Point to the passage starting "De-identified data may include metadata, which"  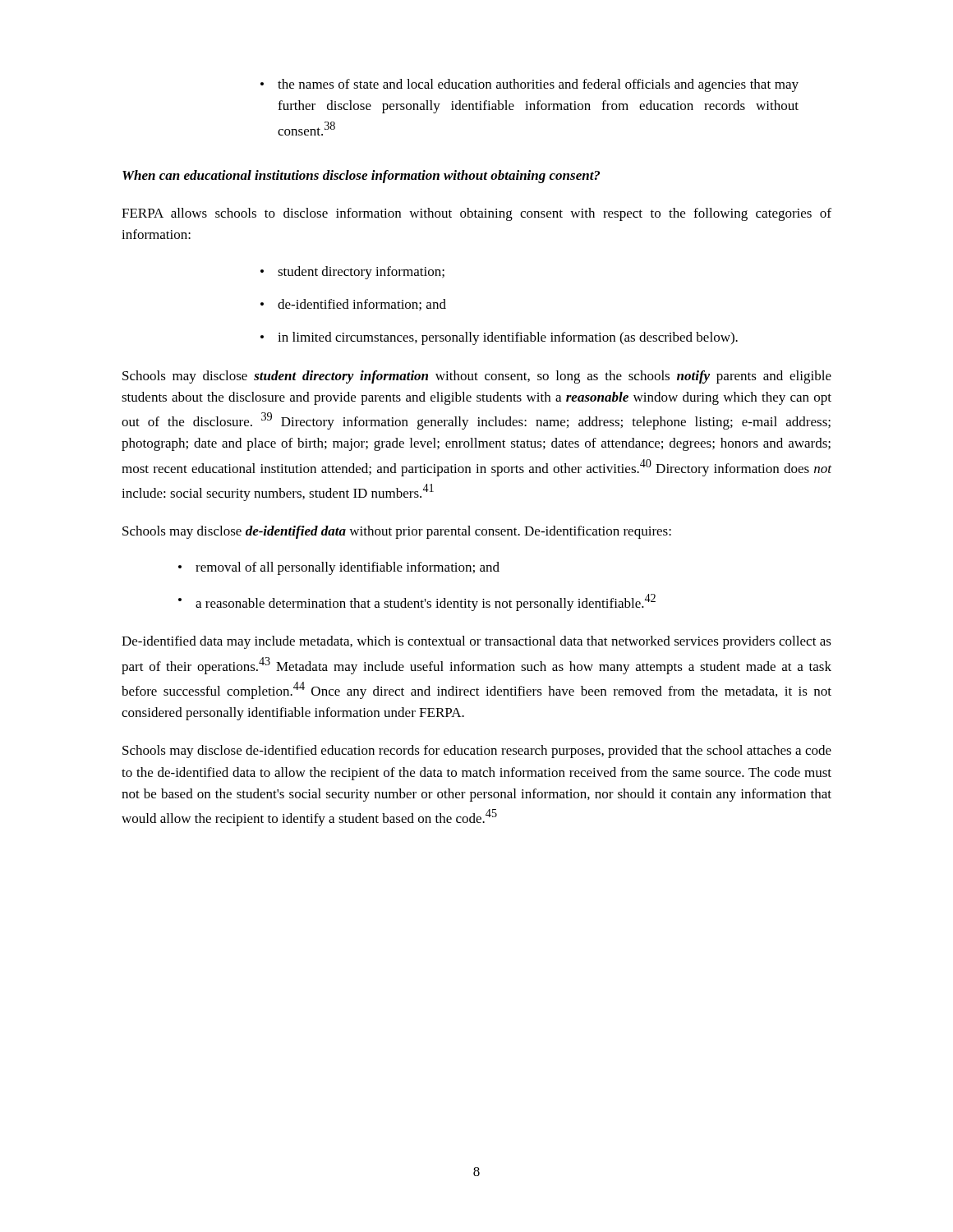pos(476,677)
